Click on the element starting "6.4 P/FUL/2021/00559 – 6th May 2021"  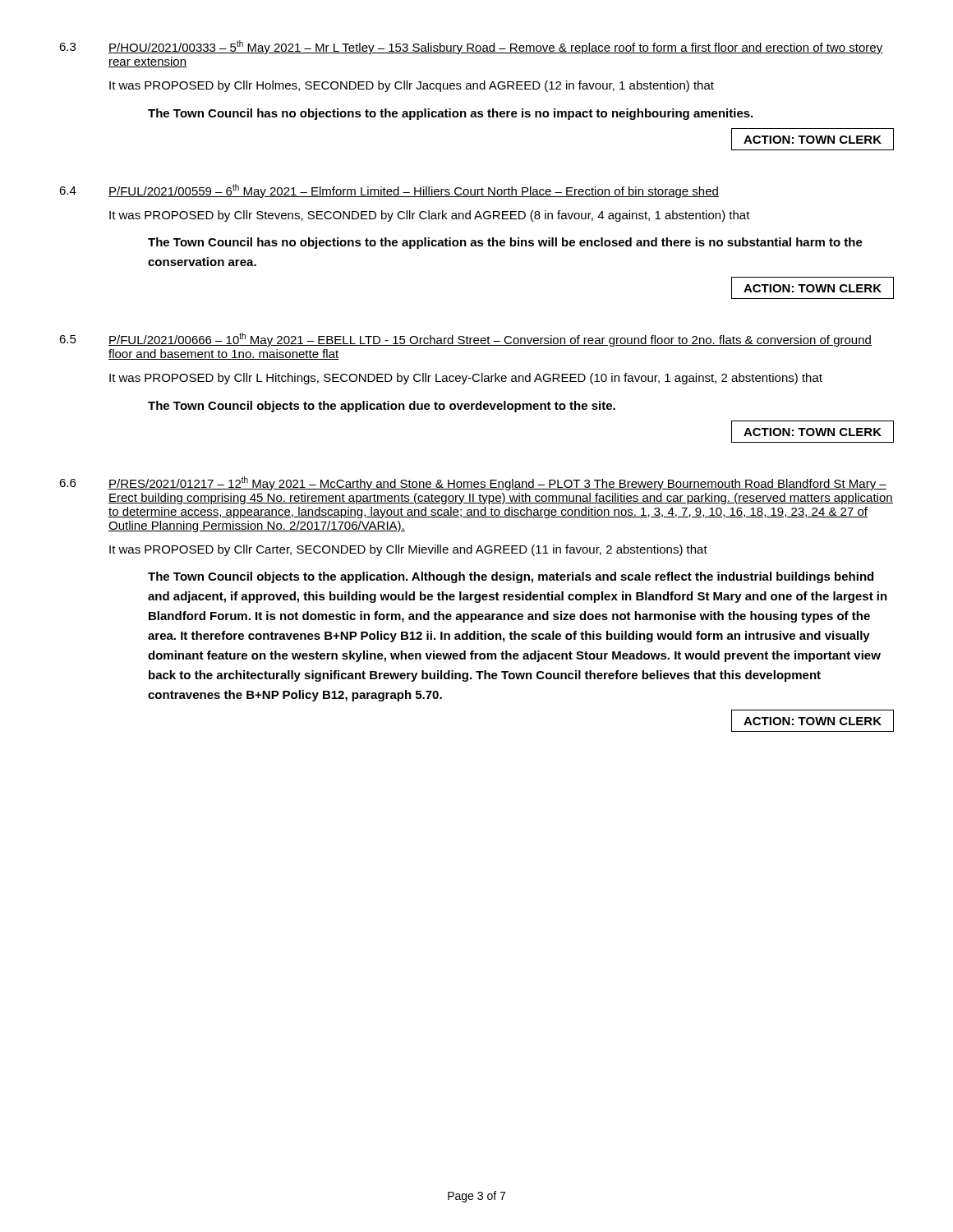click(476, 248)
